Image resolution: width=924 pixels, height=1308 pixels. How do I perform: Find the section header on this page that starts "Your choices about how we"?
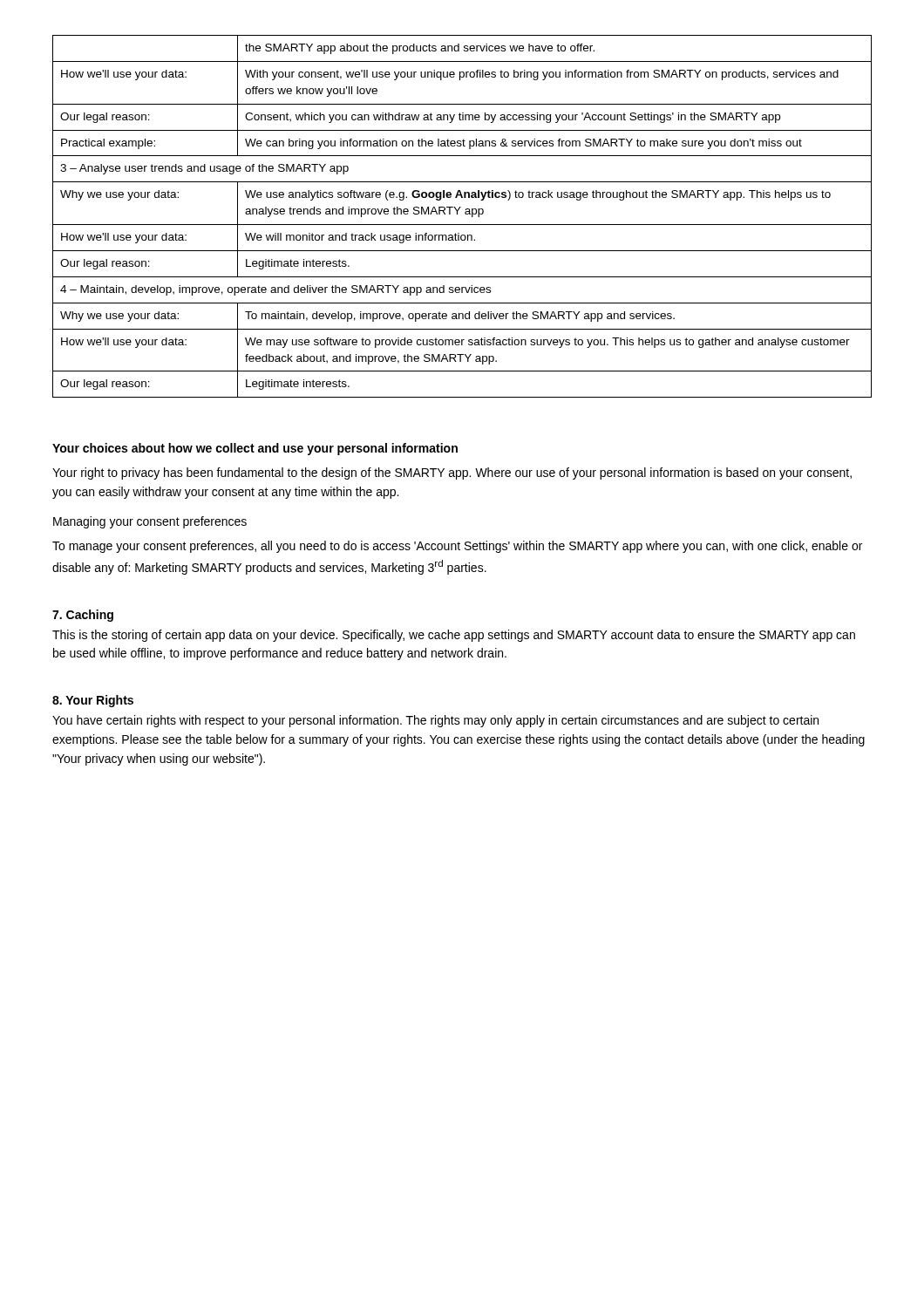click(x=255, y=449)
